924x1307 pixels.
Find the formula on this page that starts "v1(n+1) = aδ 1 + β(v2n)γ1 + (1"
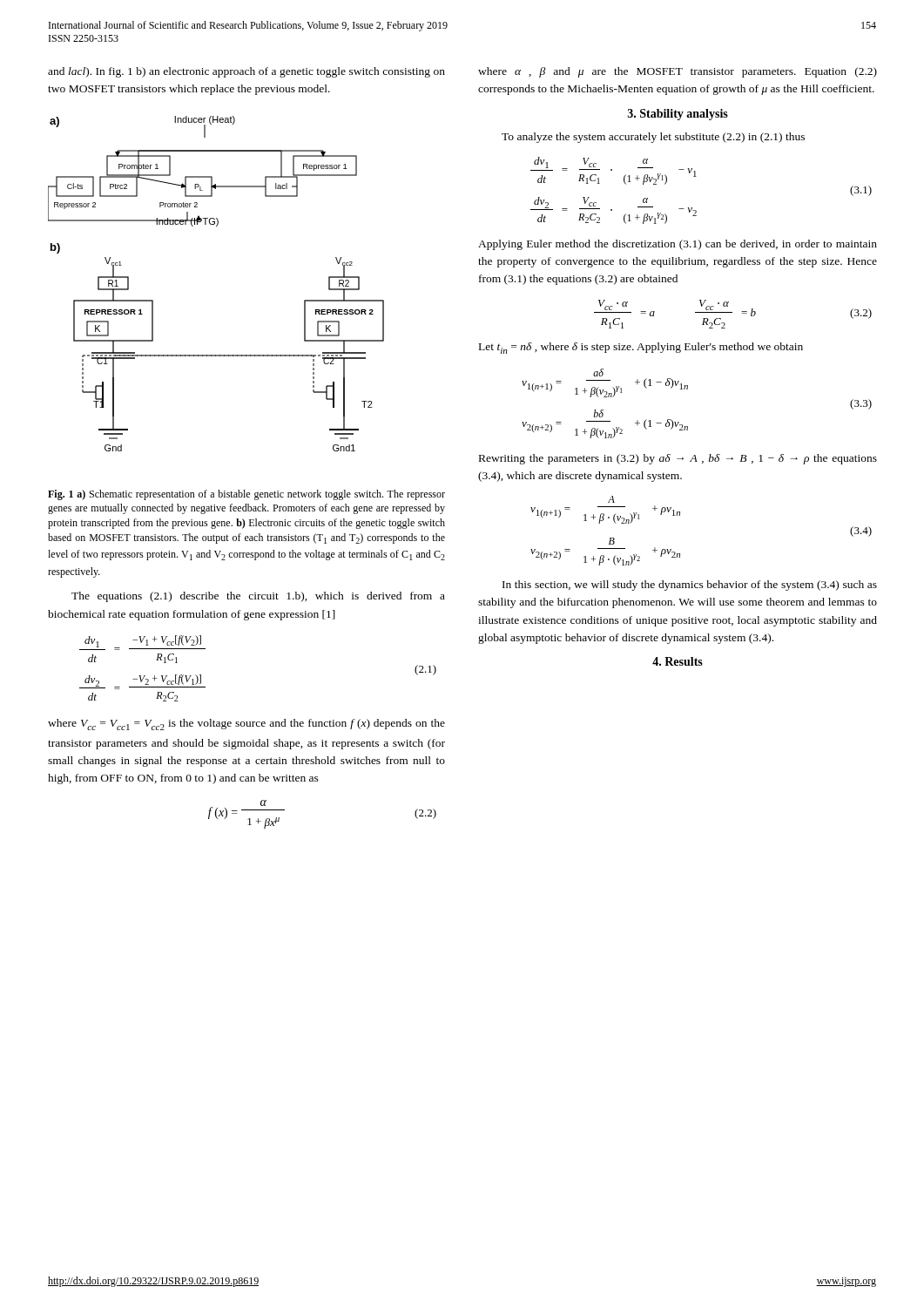(598, 372)
